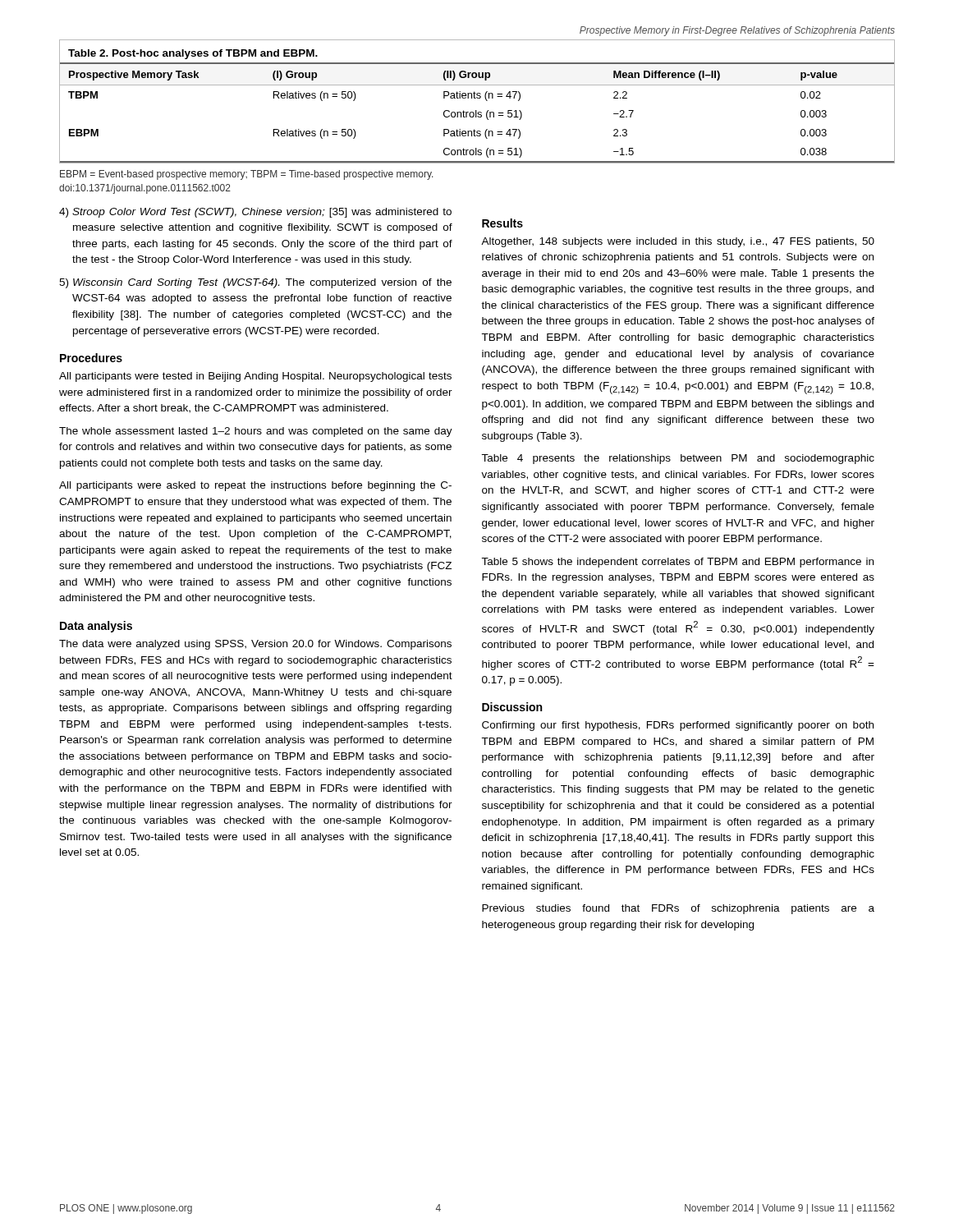This screenshot has height=1232, width=954.
Task: Select the text block that says "Altogether, 148 subjects were included in this study,"
Action: pyautogui.click(x=678, y=460)
